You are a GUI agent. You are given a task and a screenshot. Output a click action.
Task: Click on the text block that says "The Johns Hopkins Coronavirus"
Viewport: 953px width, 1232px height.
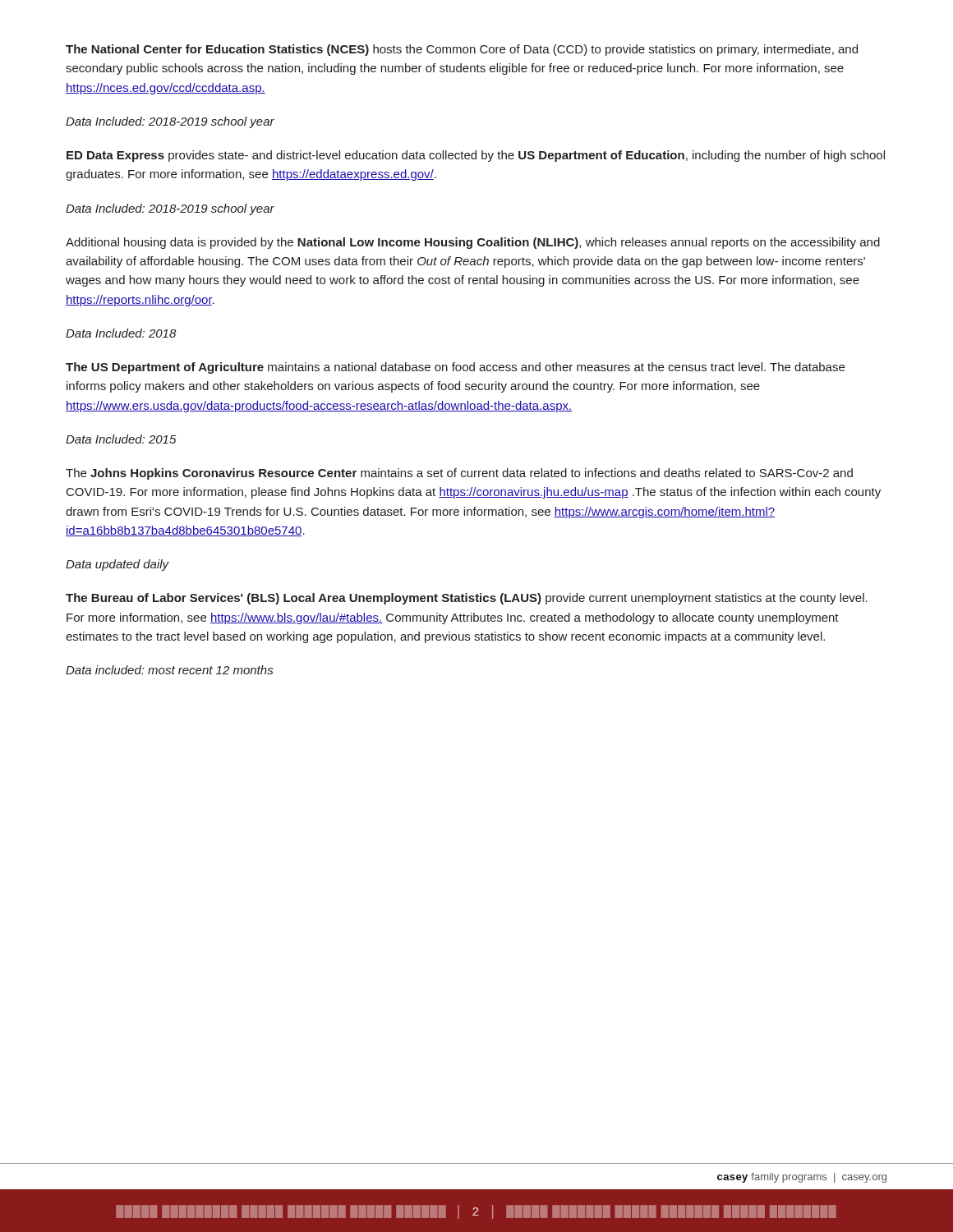[x=473, y=501]
